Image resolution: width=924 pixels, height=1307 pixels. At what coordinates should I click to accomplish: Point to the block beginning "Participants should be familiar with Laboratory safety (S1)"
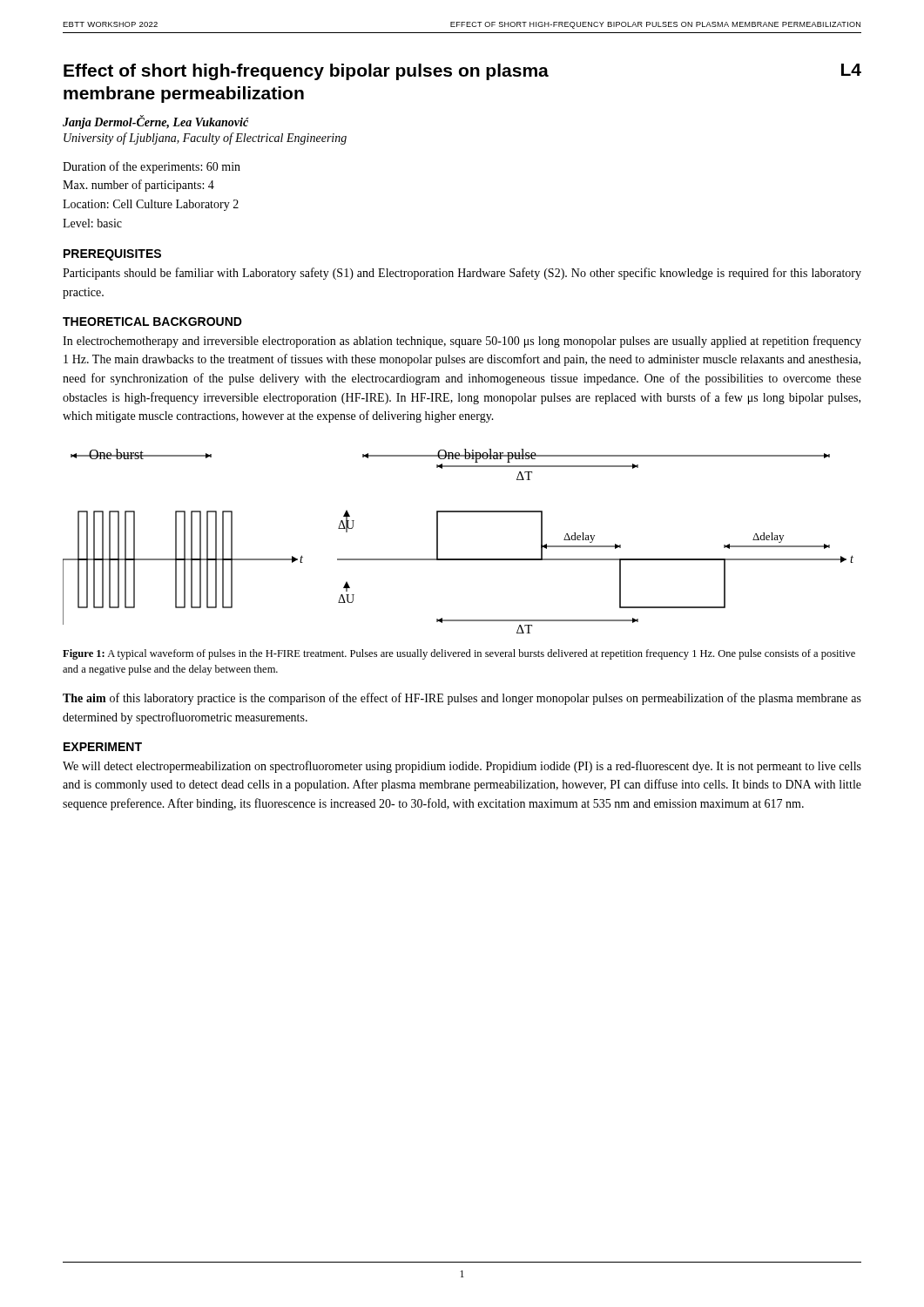(x=462, y=283)
